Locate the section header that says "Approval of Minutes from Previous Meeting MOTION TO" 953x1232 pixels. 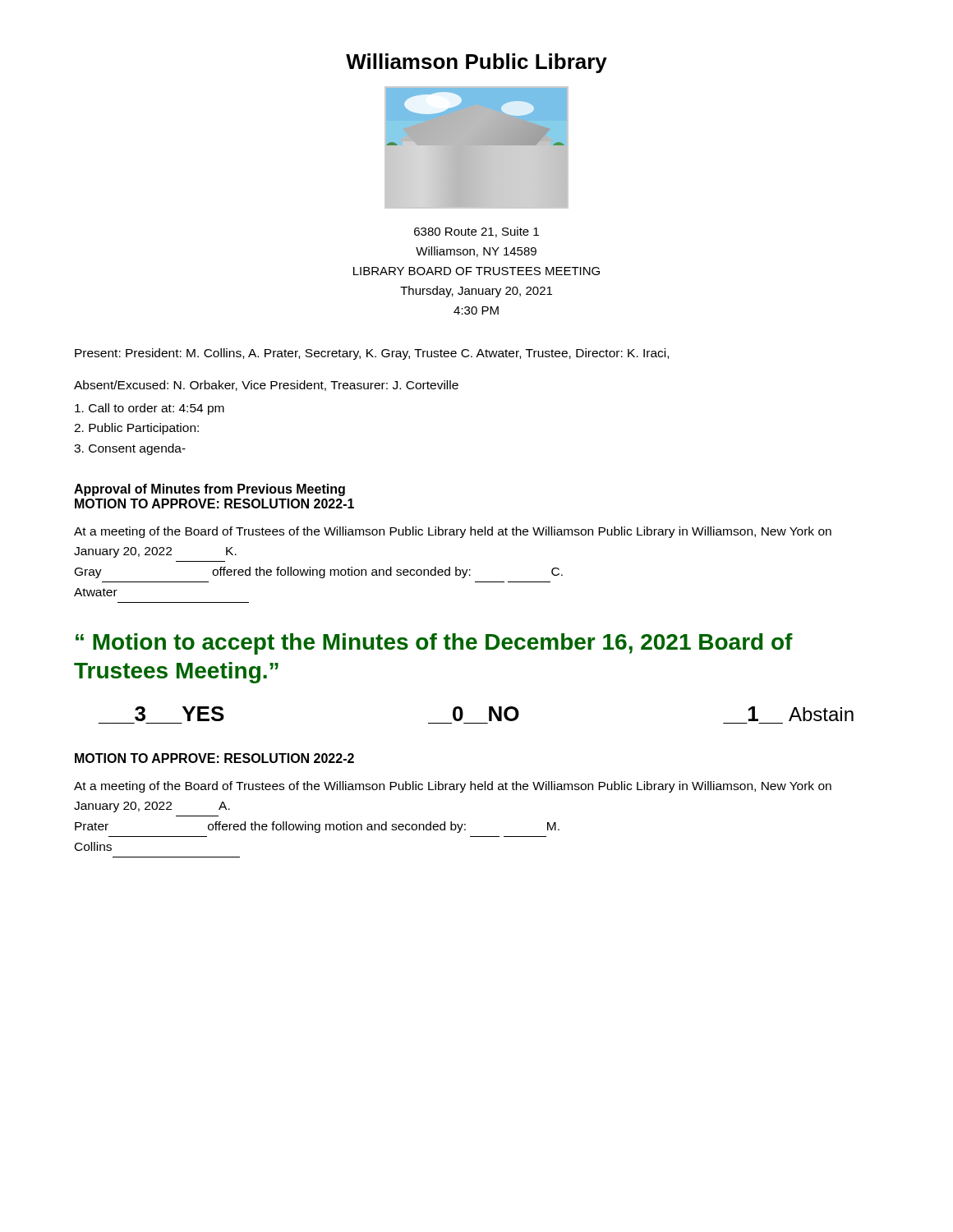tap(214, 496)
